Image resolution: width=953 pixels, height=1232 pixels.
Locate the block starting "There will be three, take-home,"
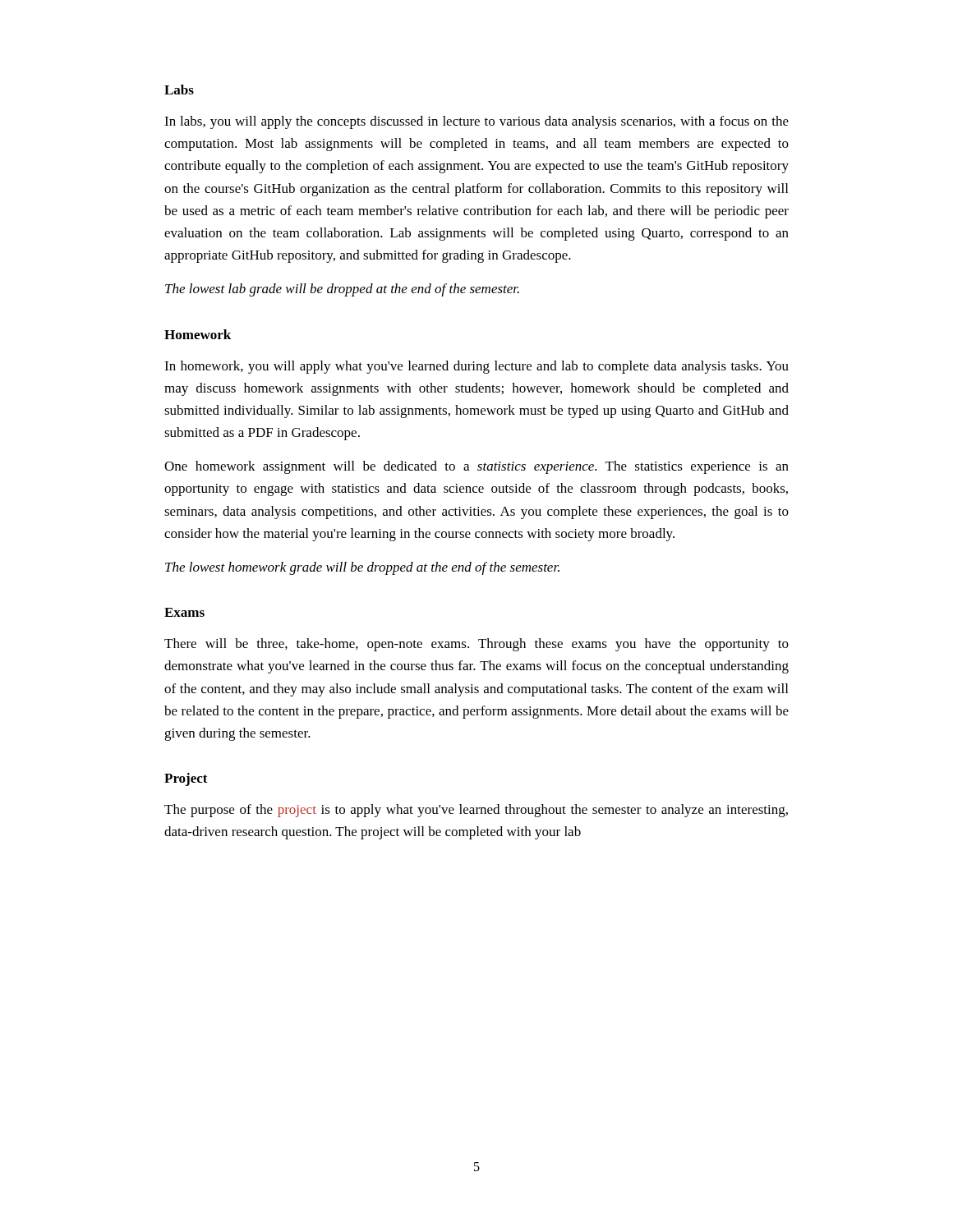pyautogui.click(x=476, y=688)
